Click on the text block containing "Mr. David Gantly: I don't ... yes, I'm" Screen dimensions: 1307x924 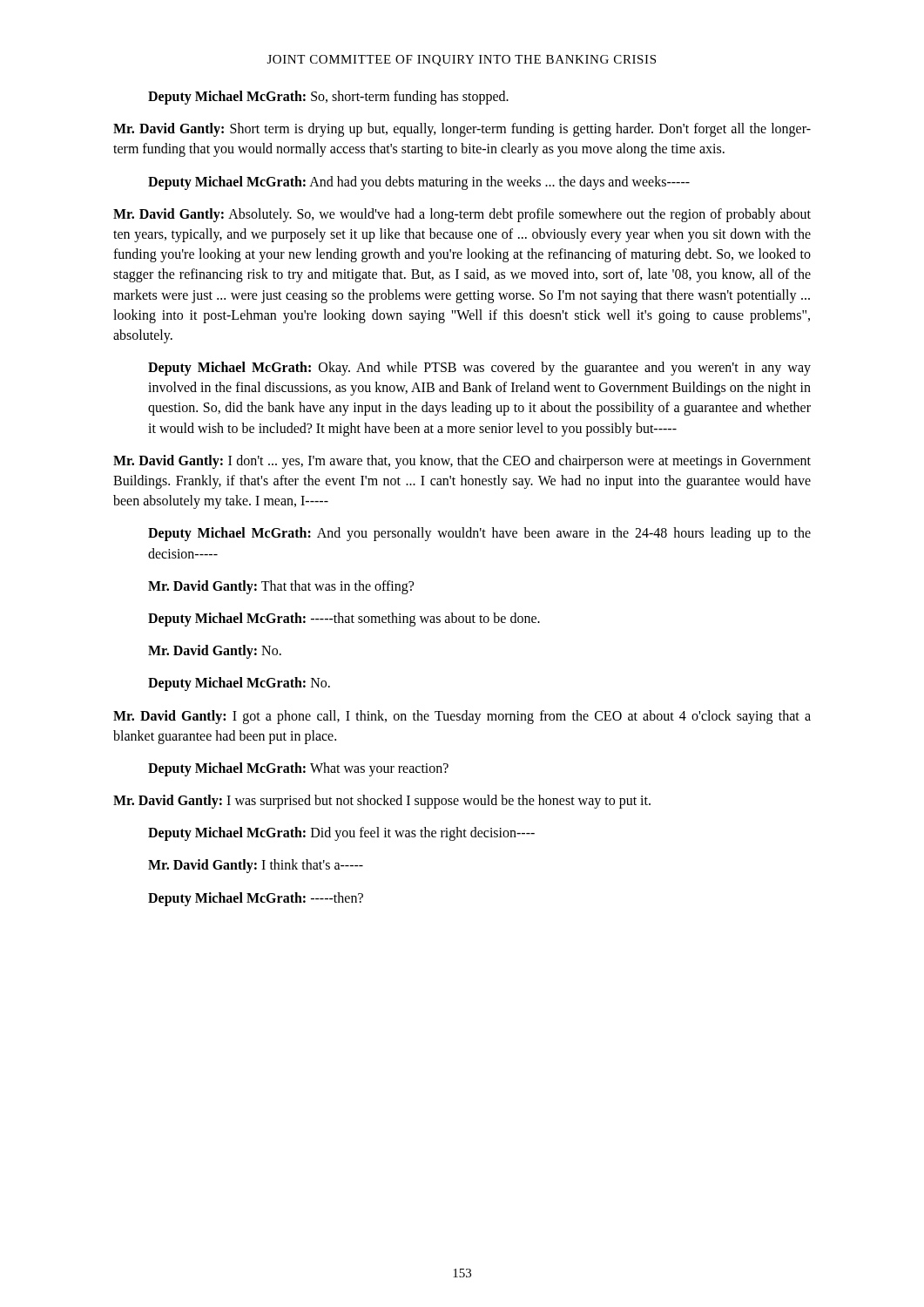point(462,481)
